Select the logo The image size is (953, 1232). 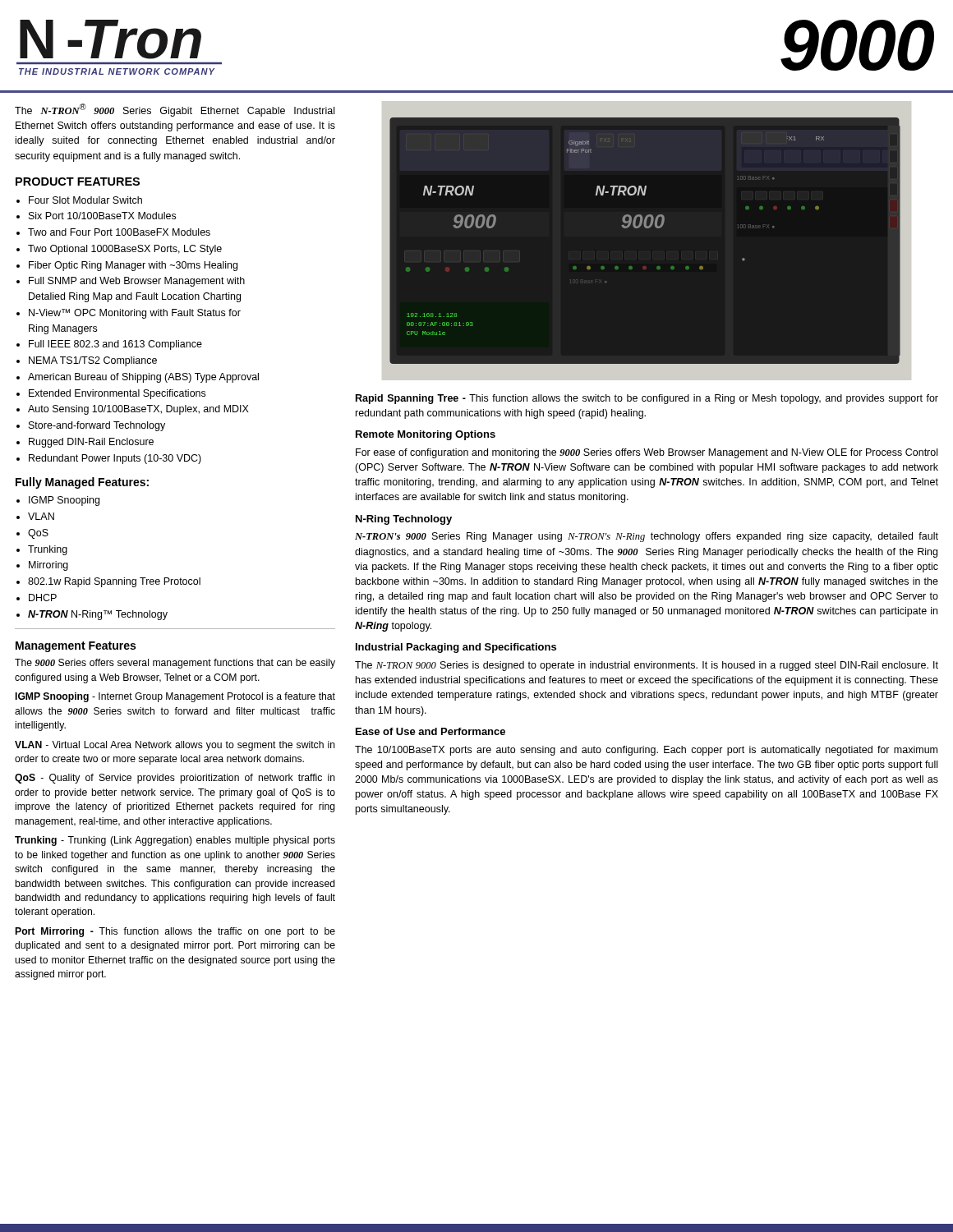(x=131, y=45)
